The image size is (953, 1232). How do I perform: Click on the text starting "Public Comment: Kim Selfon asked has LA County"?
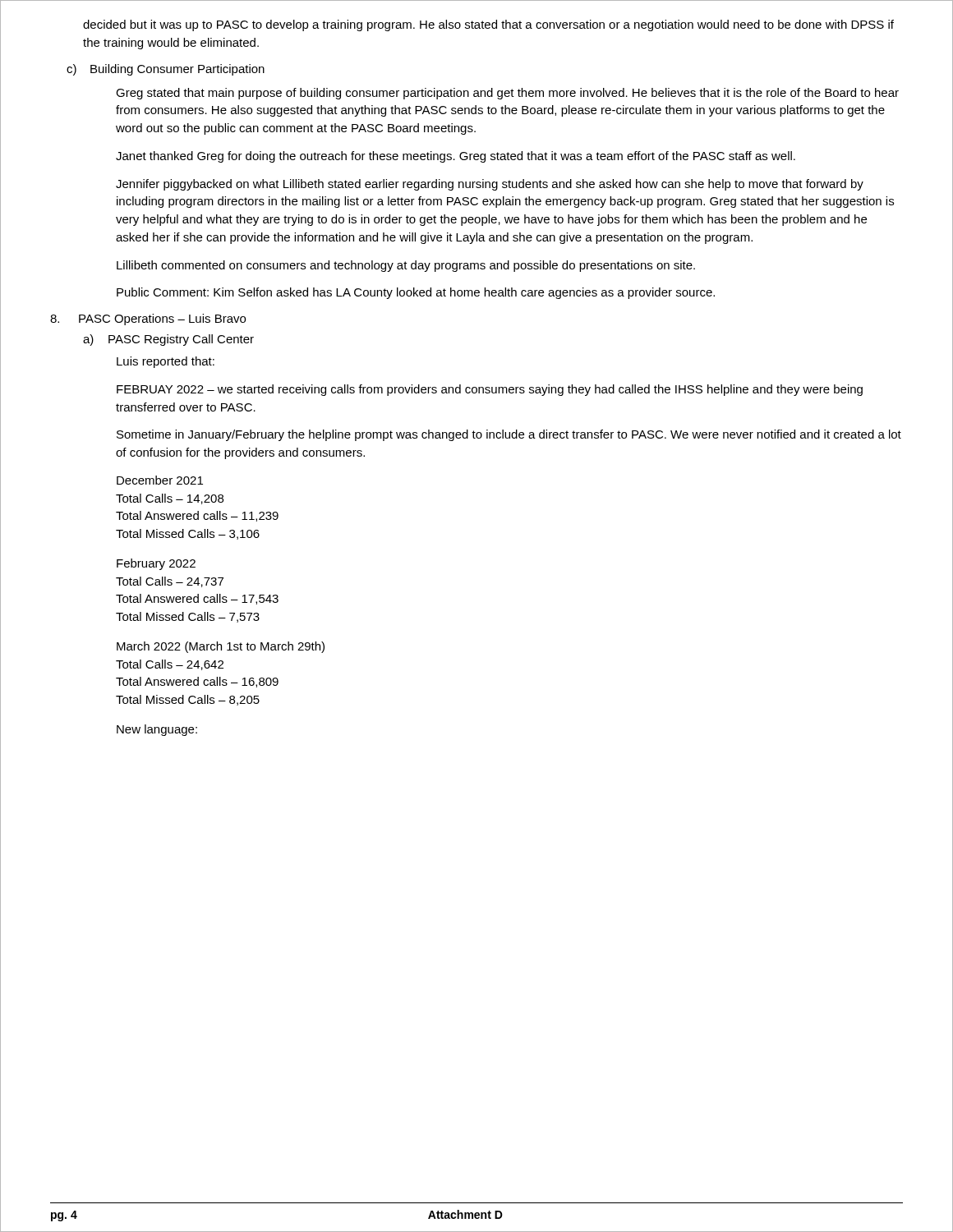416,292
